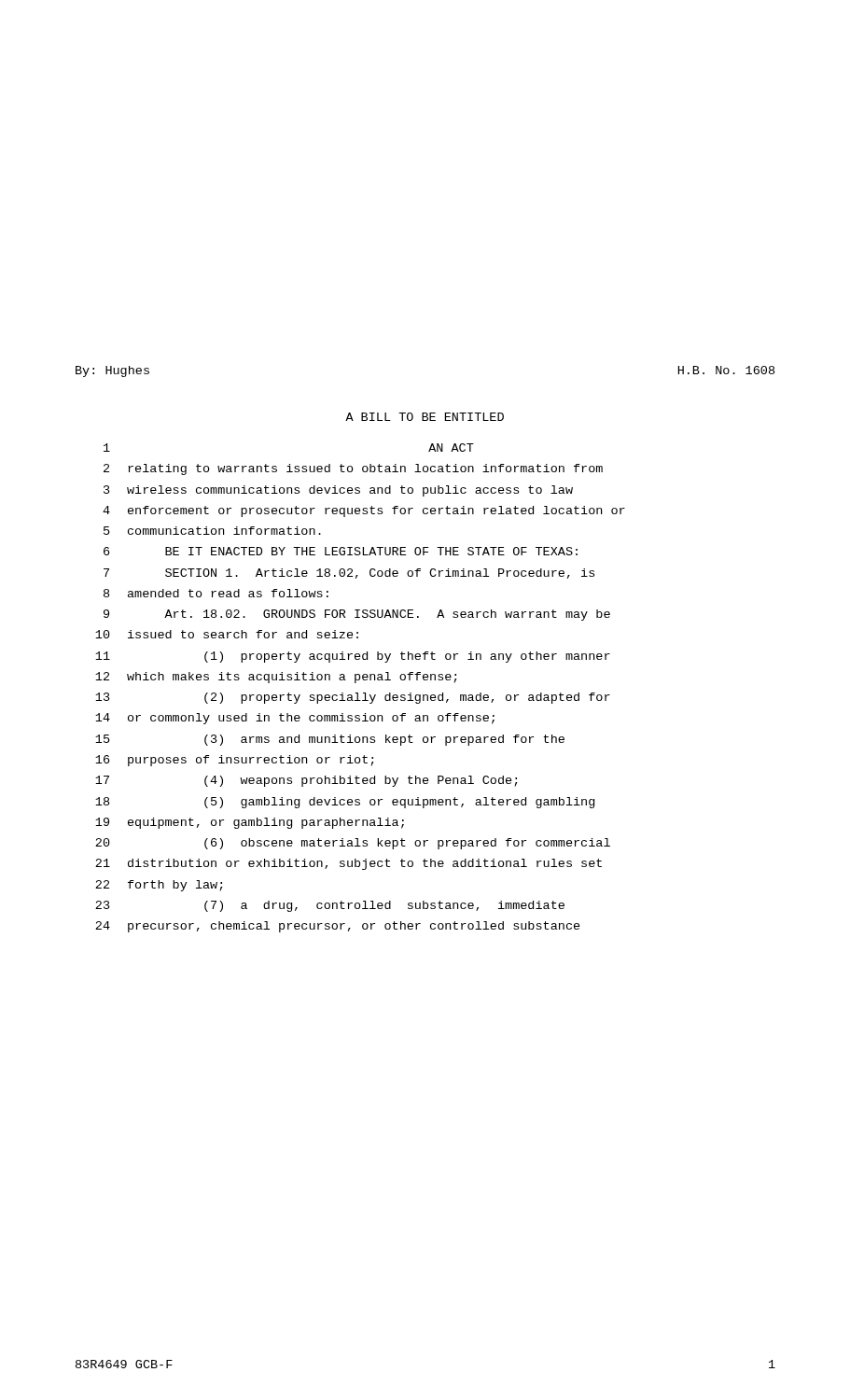Locate the block of text that opens with "9 Art. 18.02."

425,615
